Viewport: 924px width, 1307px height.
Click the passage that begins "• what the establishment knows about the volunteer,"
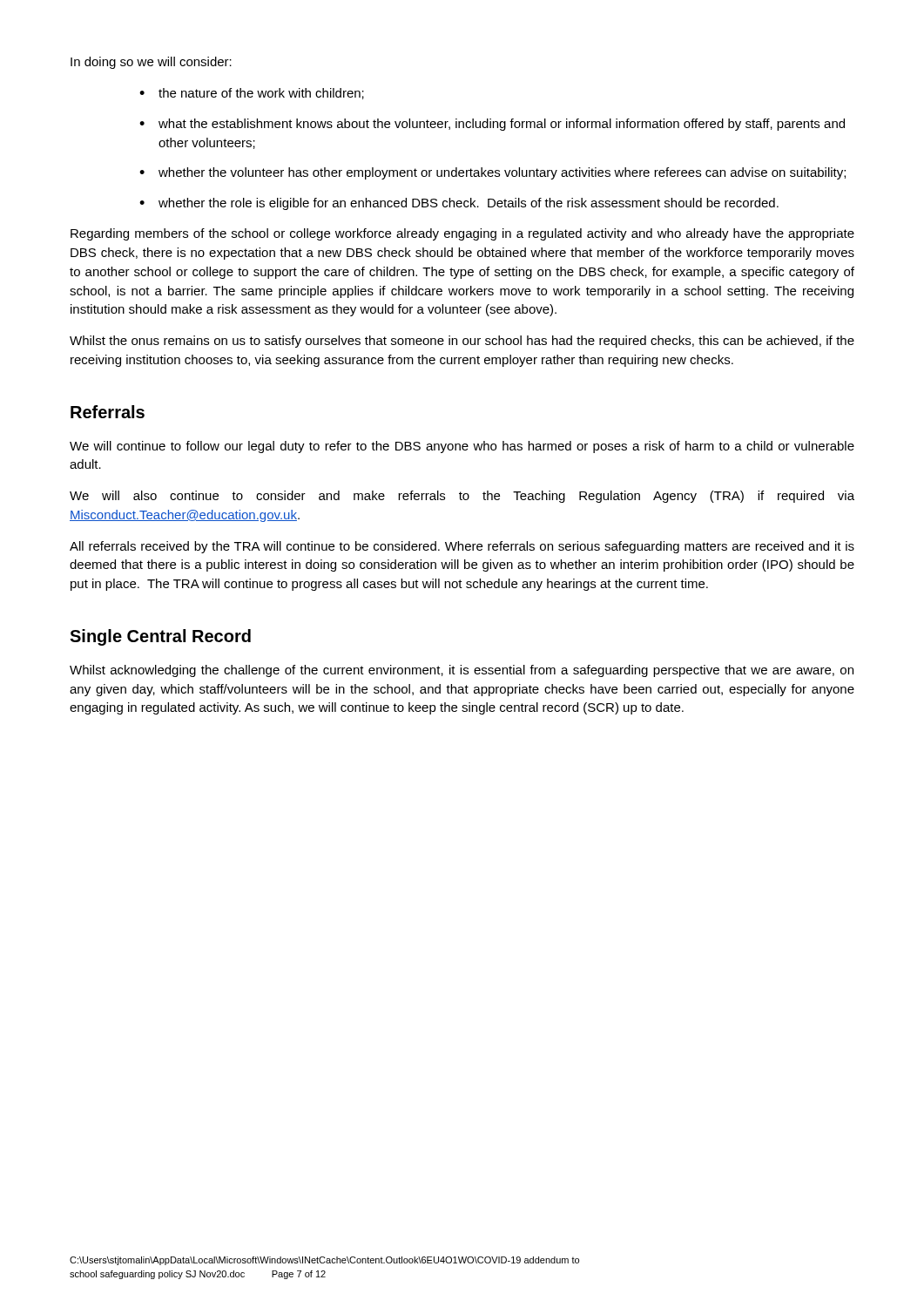[x=497, y=133]
